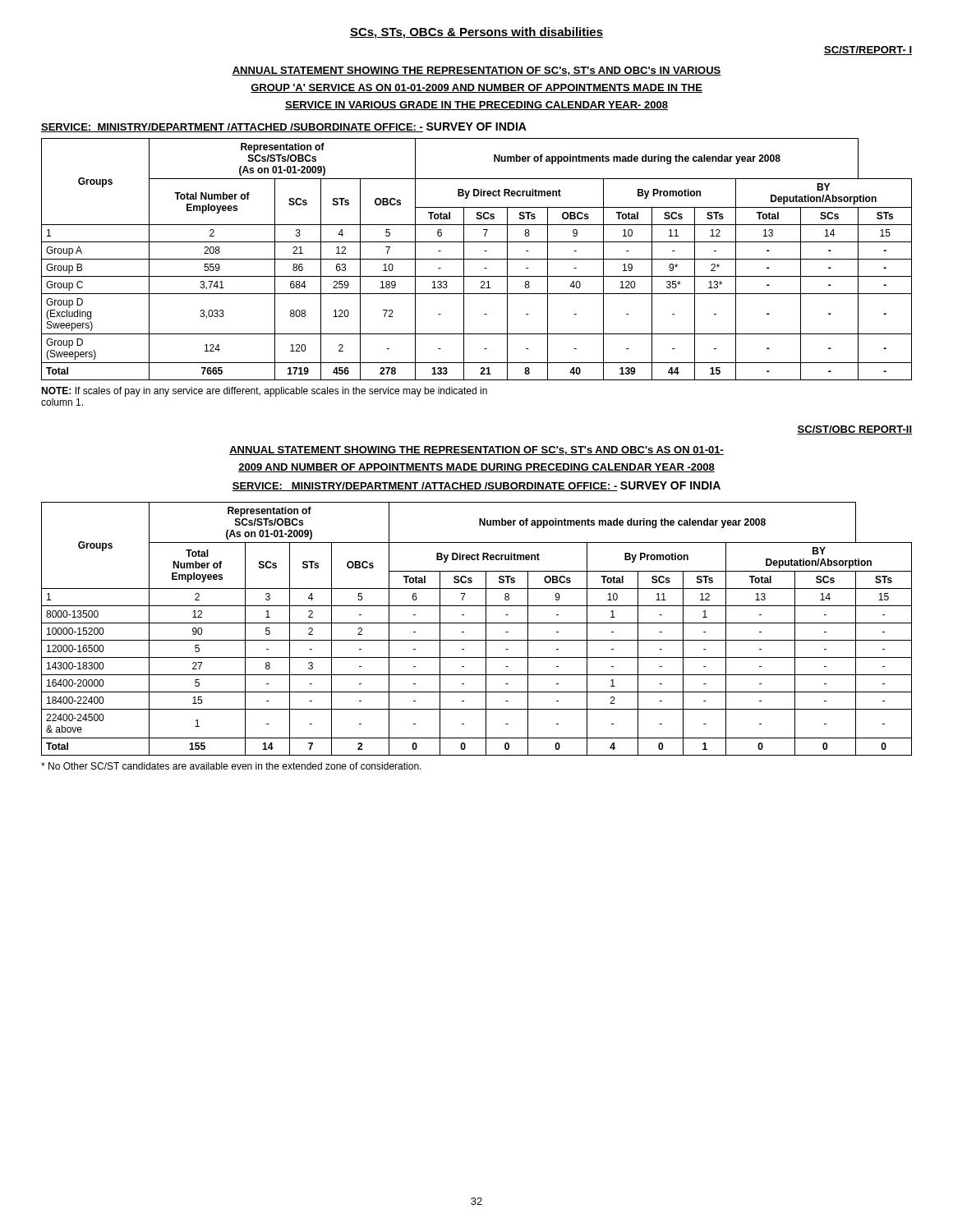Click where it says "SC/ST/REPORT- I"
The width and height of the screenshot is (953, 1232).
click(868, 50)
